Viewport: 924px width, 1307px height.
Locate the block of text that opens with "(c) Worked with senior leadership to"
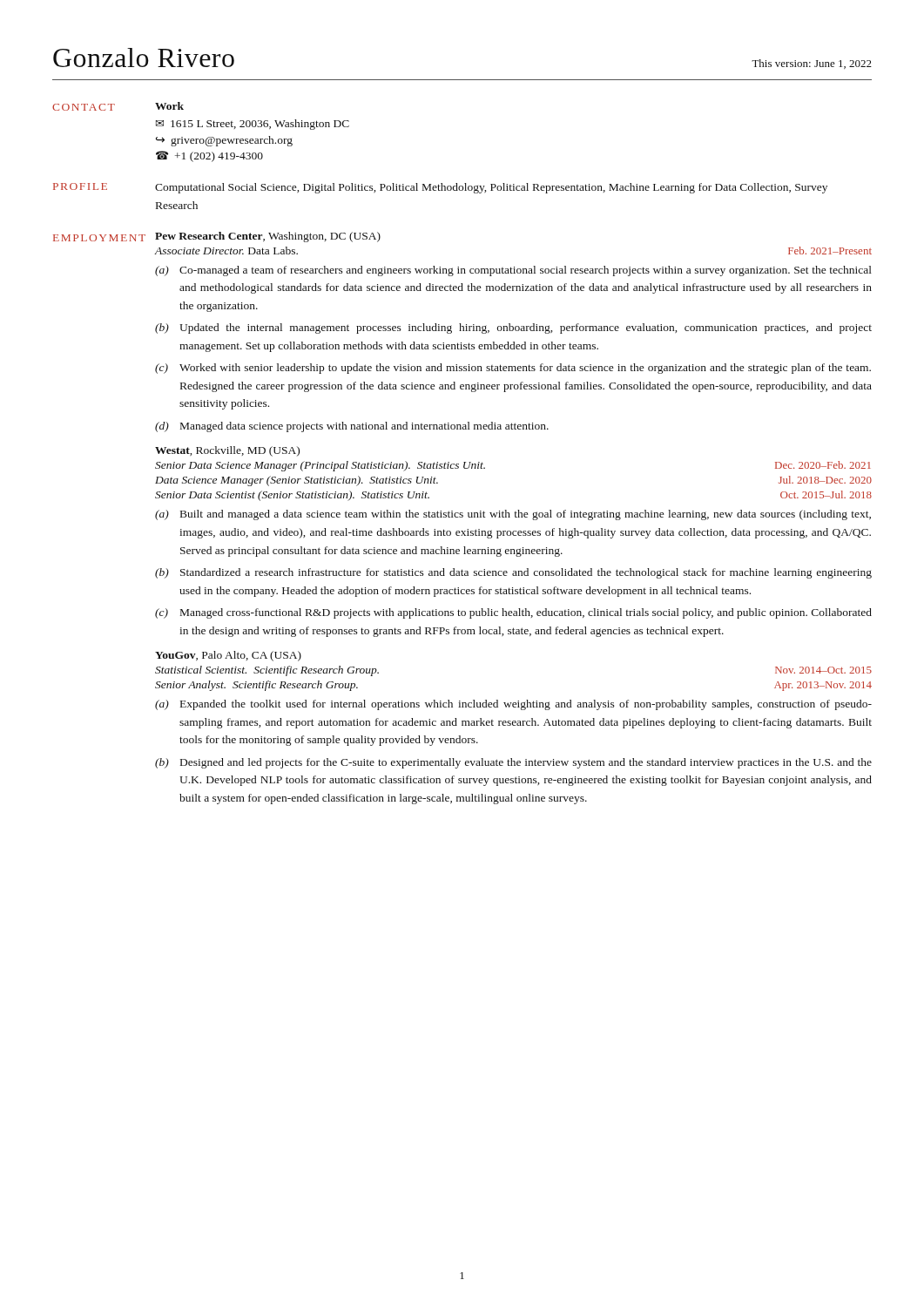click(x=513, y=386)
